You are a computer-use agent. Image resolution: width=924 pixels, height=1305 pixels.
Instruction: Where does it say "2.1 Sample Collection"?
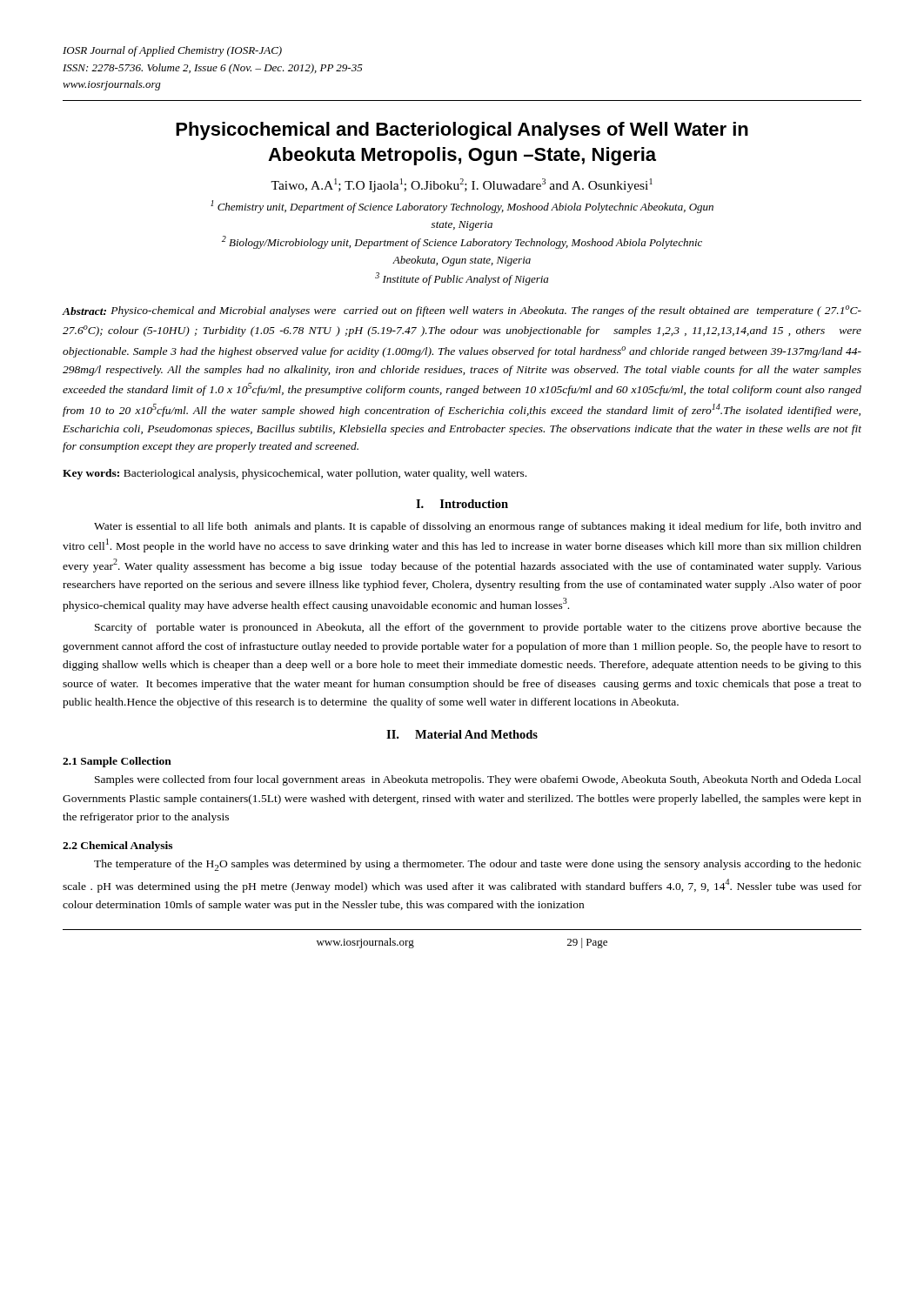coord(117,761)
